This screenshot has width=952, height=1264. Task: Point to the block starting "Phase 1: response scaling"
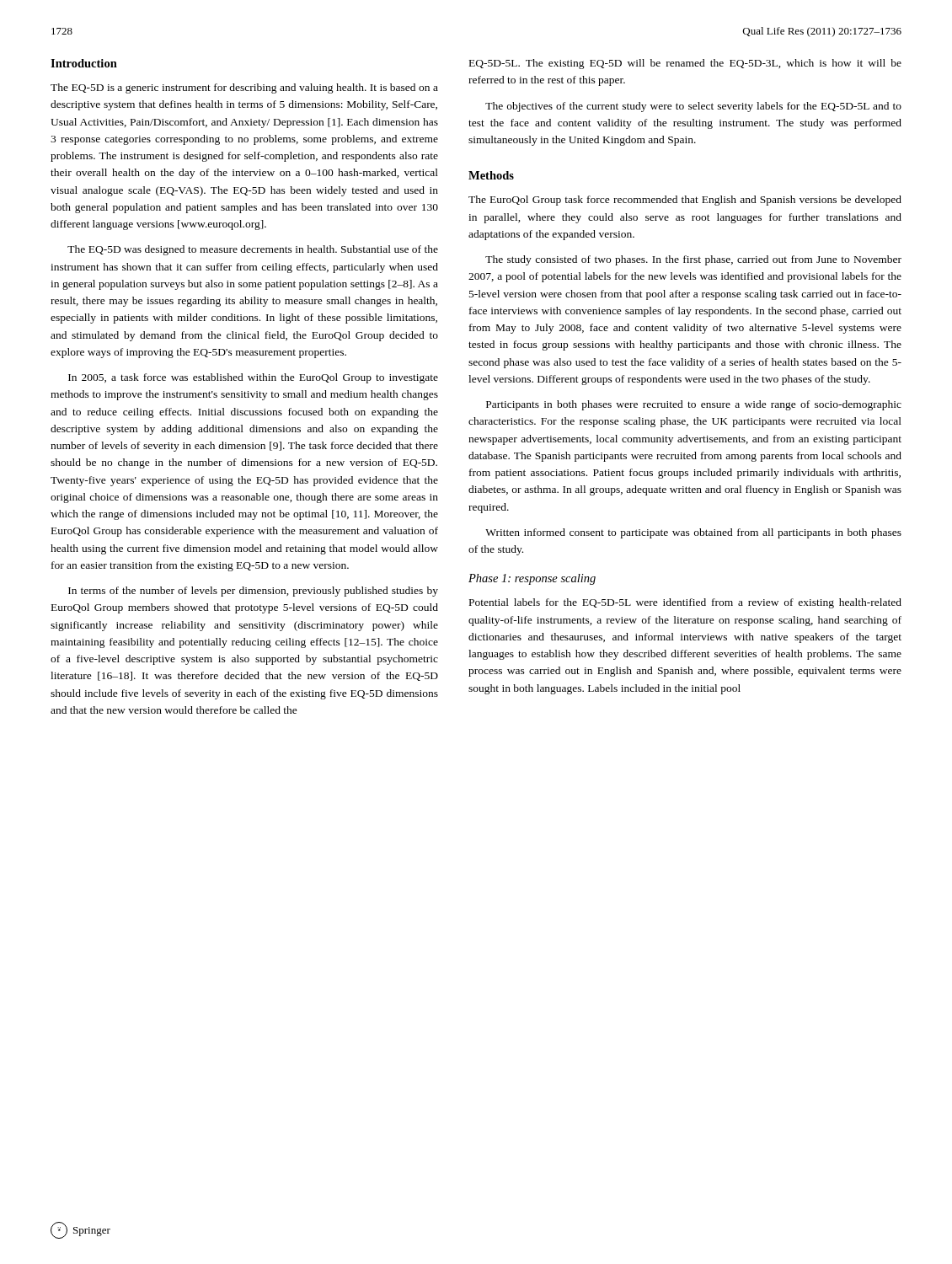(532, 578)
